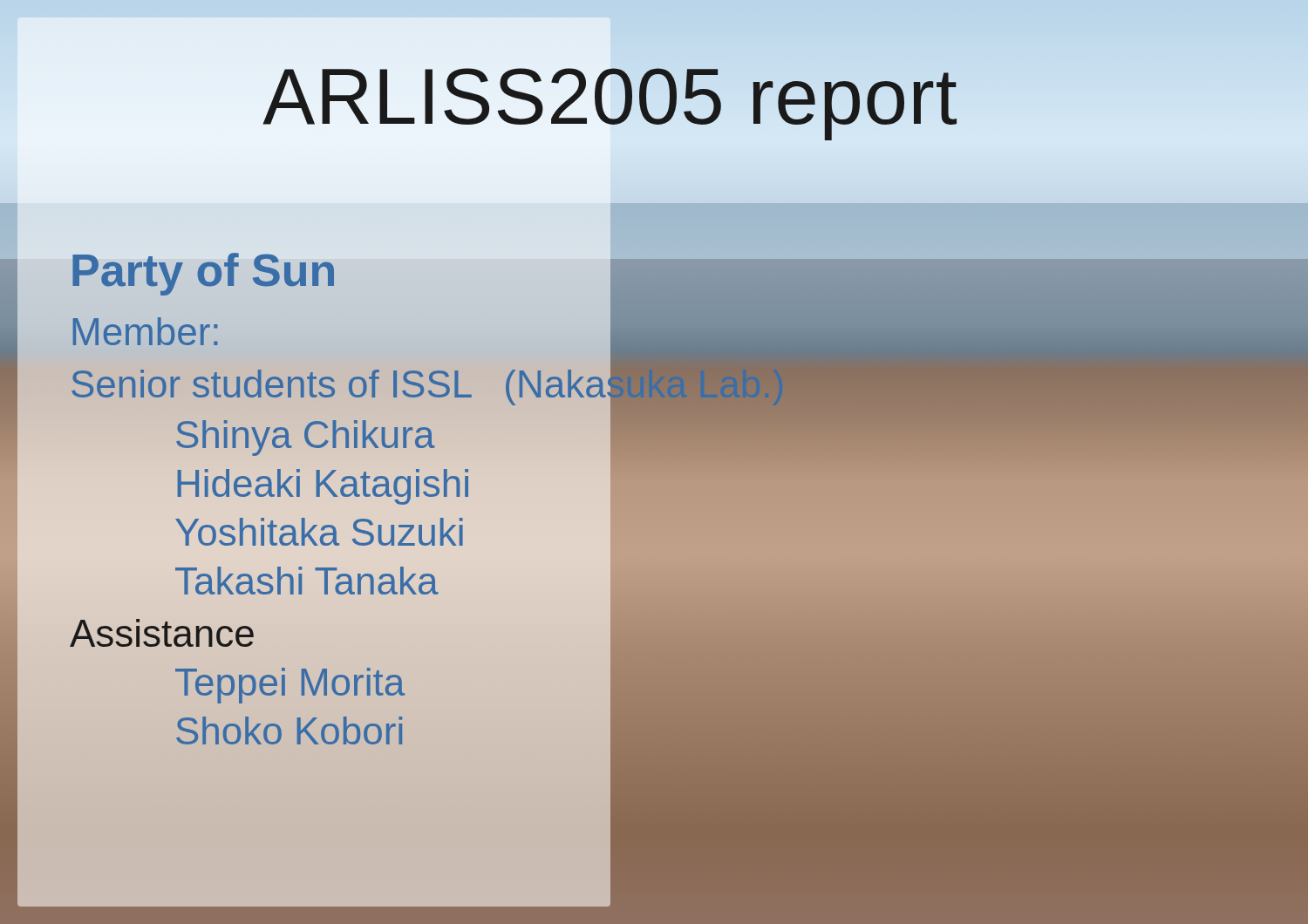
Task: Find a photo
Action: [654, 462]
